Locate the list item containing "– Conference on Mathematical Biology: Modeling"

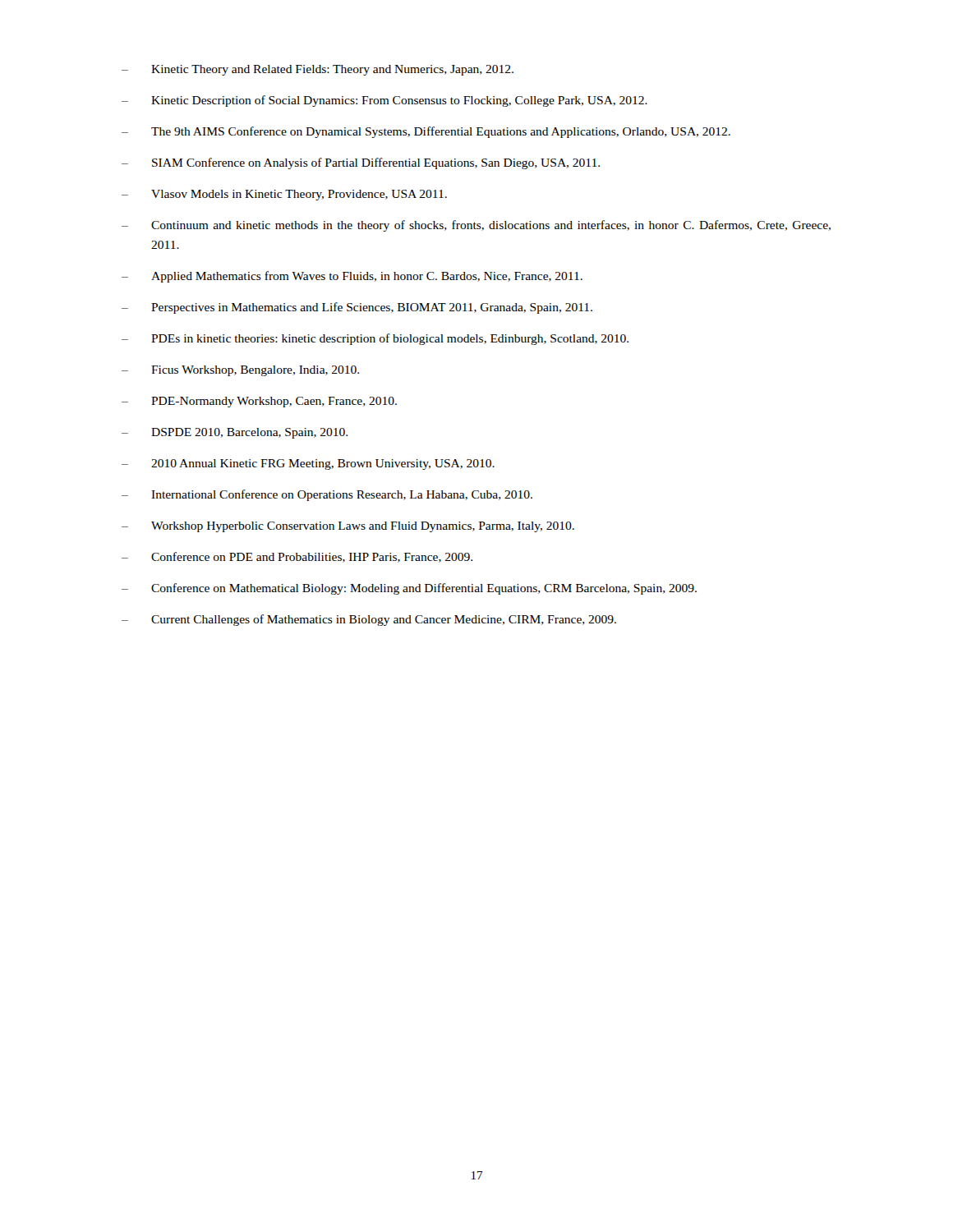tap(476, 588)
